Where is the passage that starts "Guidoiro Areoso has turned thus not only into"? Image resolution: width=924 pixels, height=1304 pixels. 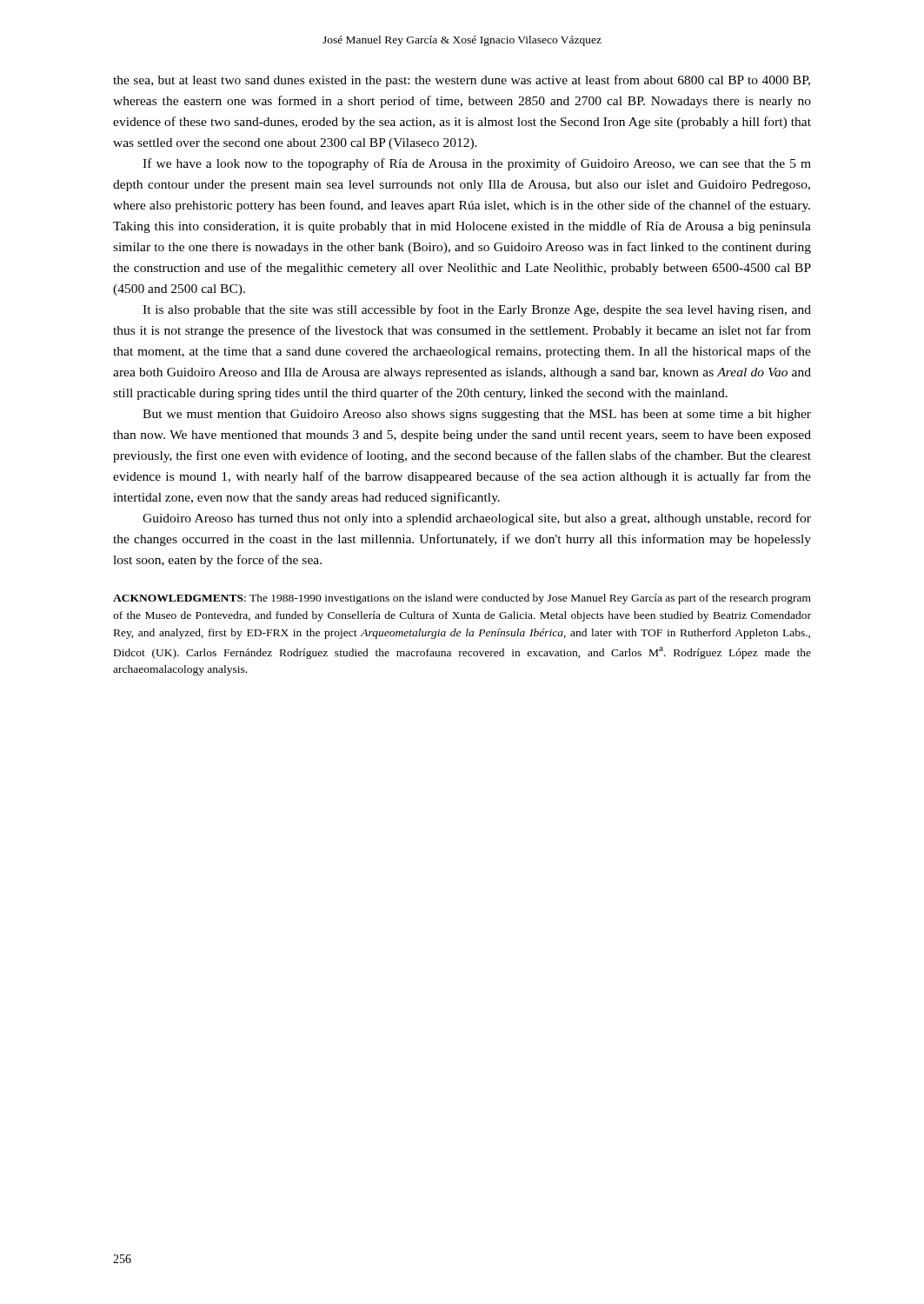click(x=462, y=539)
